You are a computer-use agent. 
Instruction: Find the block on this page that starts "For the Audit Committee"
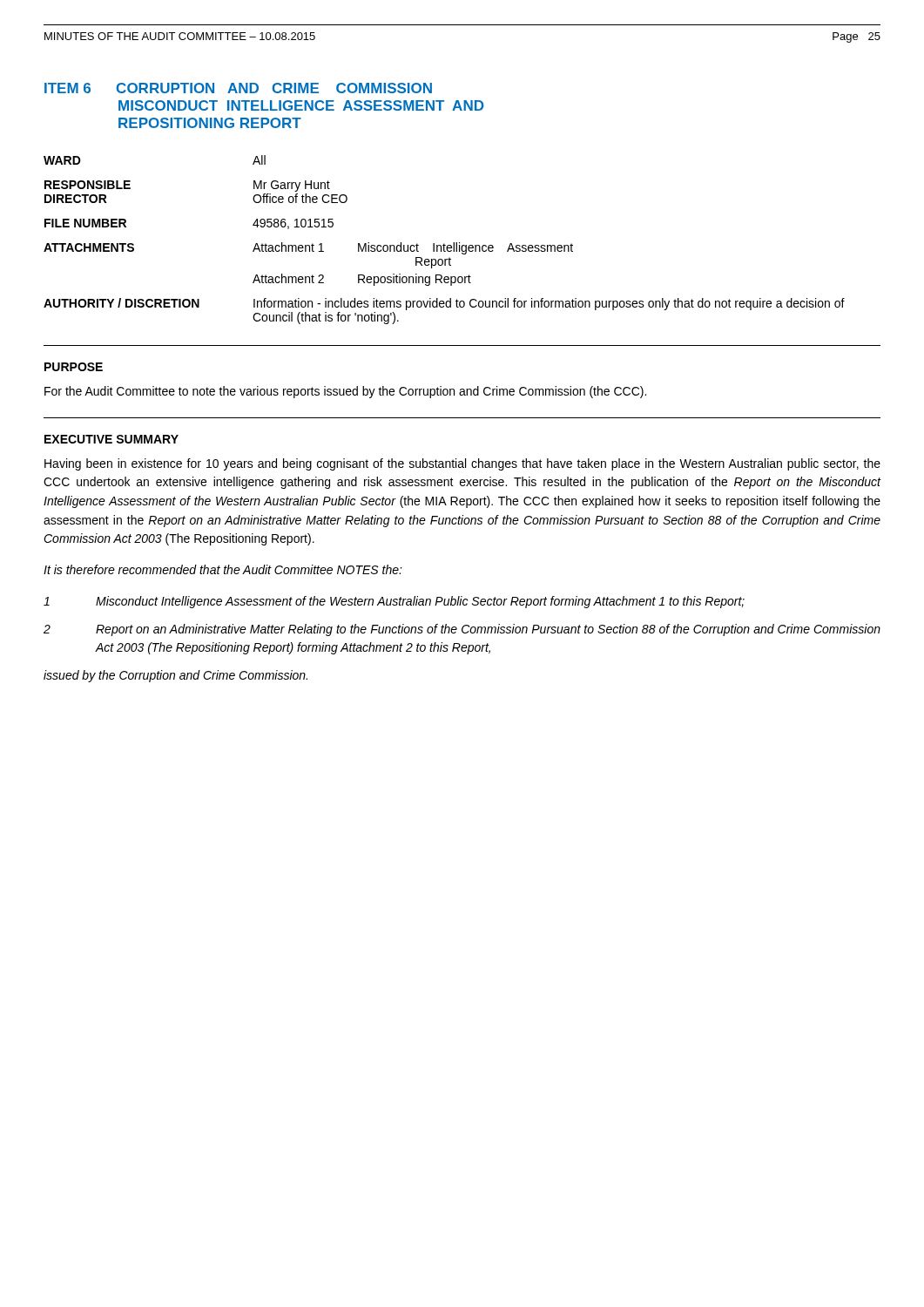[x=345, y=391]
